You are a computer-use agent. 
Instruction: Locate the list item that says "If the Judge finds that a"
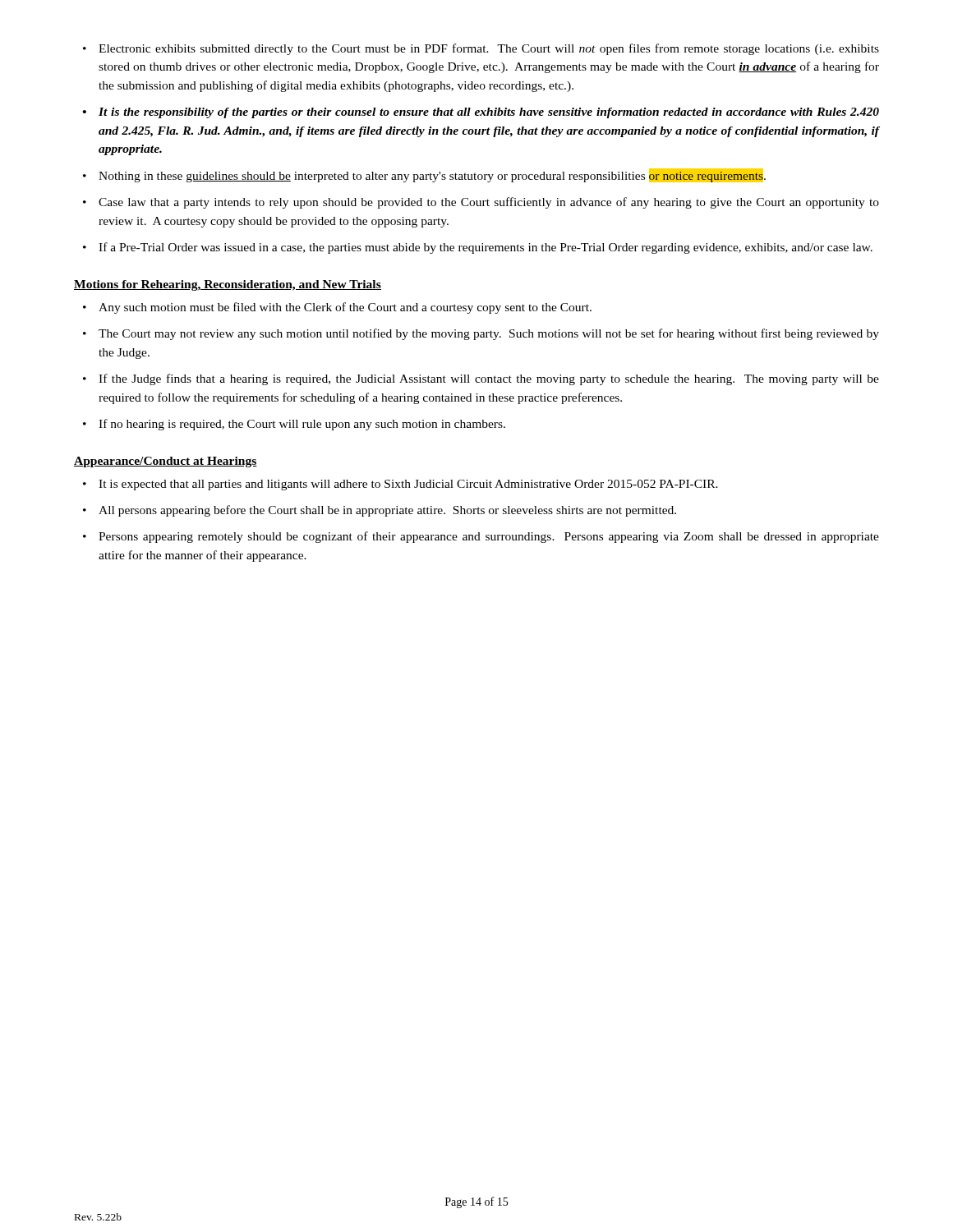click(489, 388)
